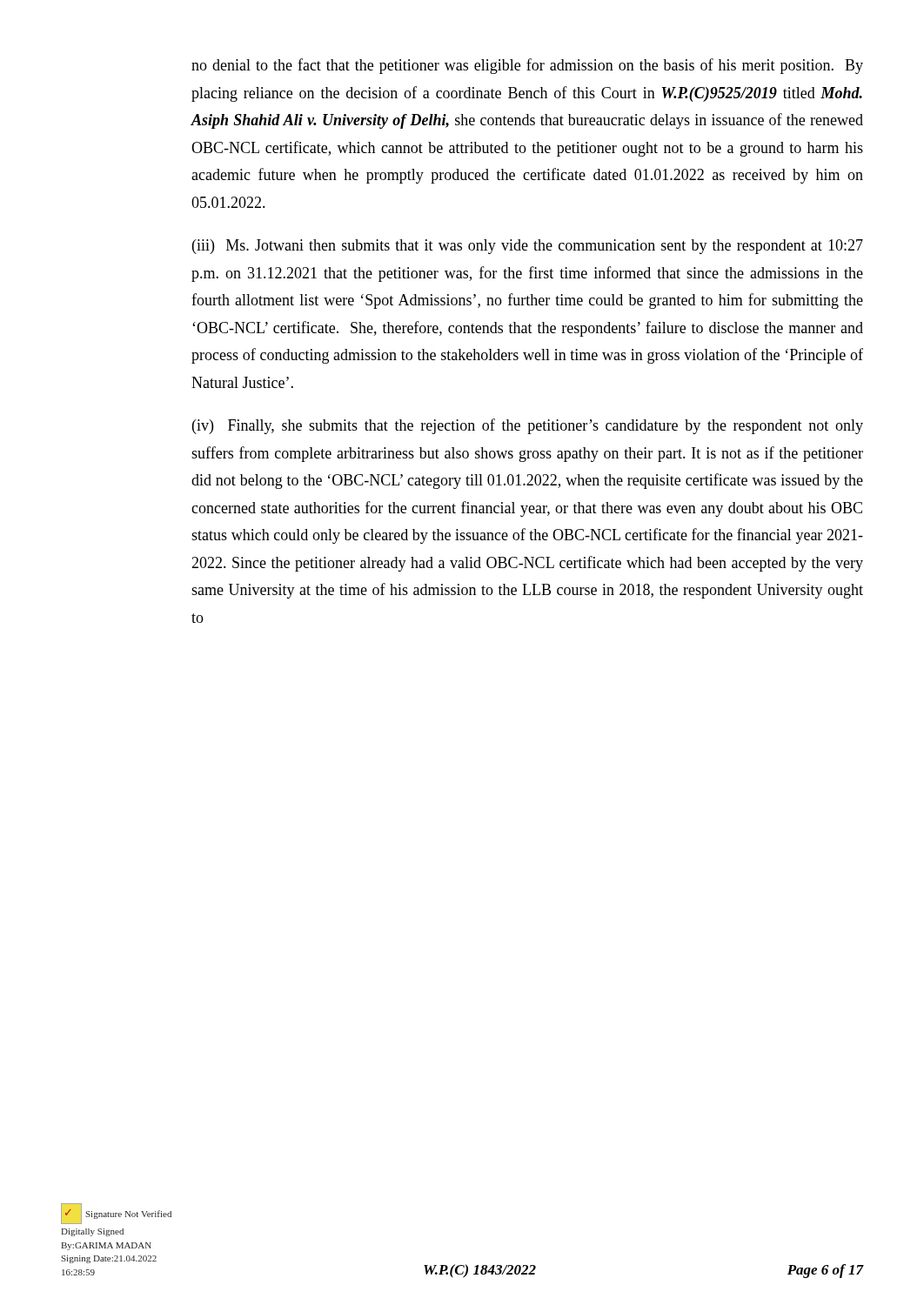Screen dimensions: 1305x924
Task: Click on the element starting "no denial to"
Action: coord(527,134)
